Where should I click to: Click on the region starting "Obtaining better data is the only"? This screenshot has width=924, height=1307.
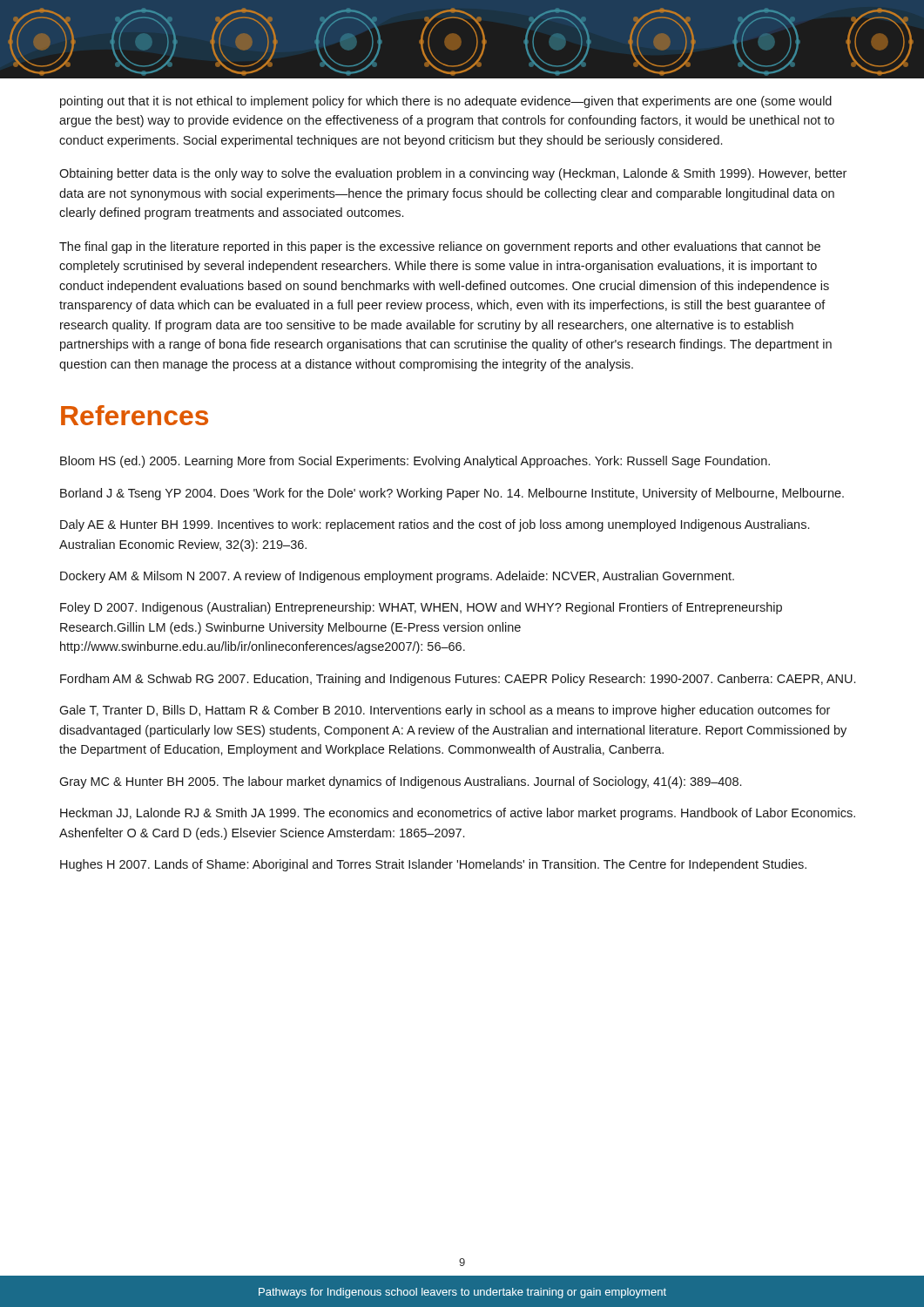453,193
